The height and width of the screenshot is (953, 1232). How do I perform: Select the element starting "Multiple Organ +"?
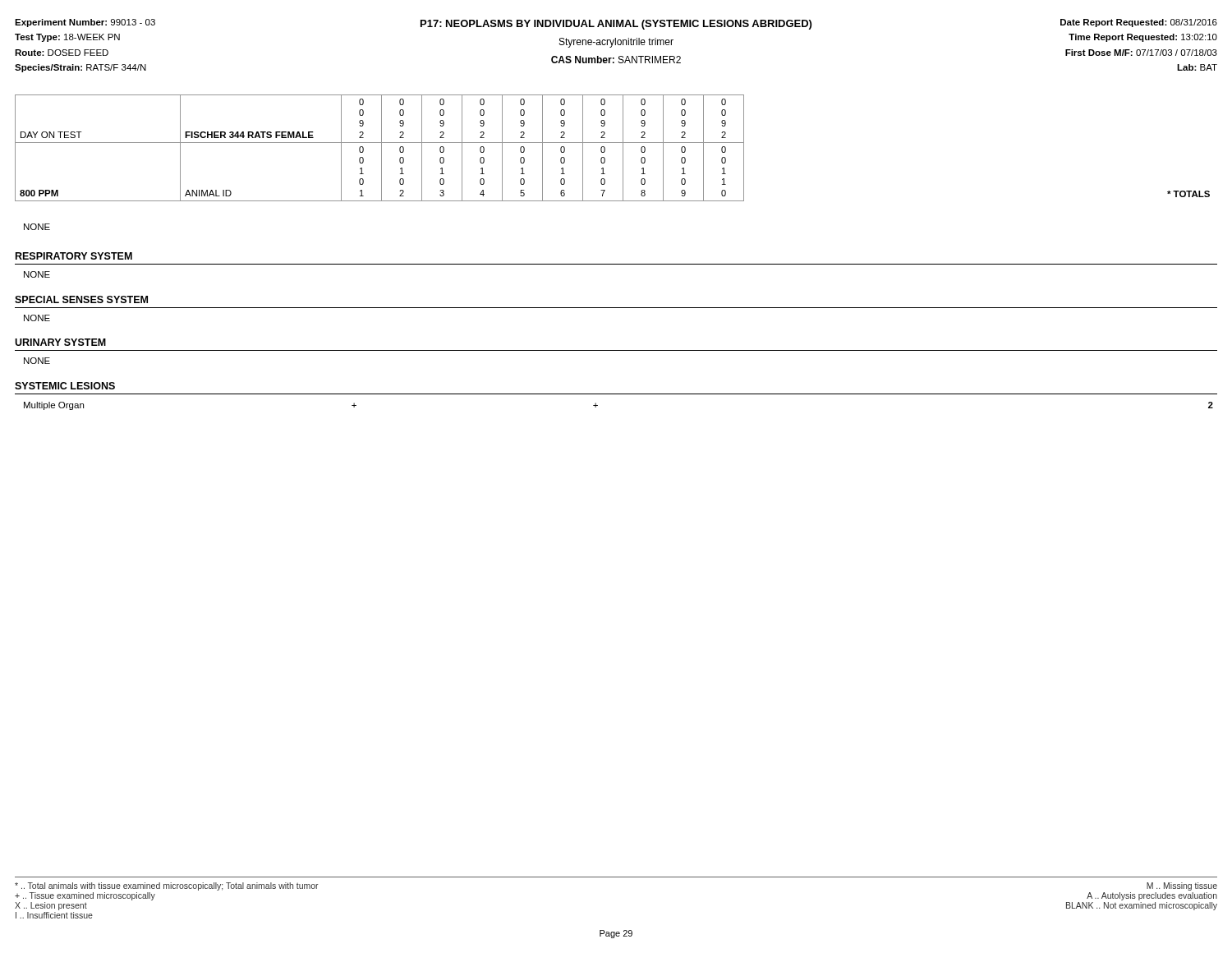616,405
